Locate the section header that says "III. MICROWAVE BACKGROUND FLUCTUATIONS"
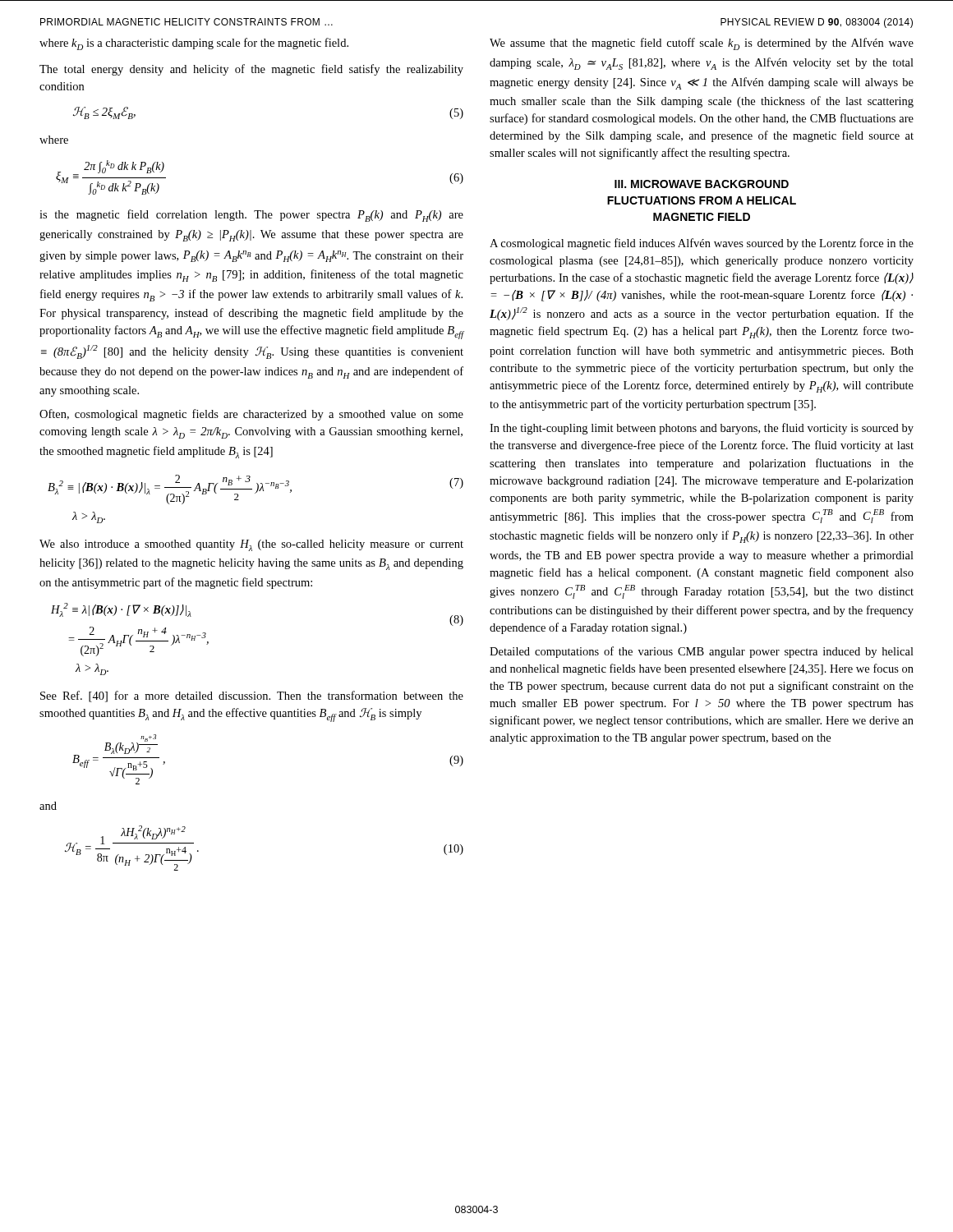Viewport: 953px width, 1232px height. point(702,200)
